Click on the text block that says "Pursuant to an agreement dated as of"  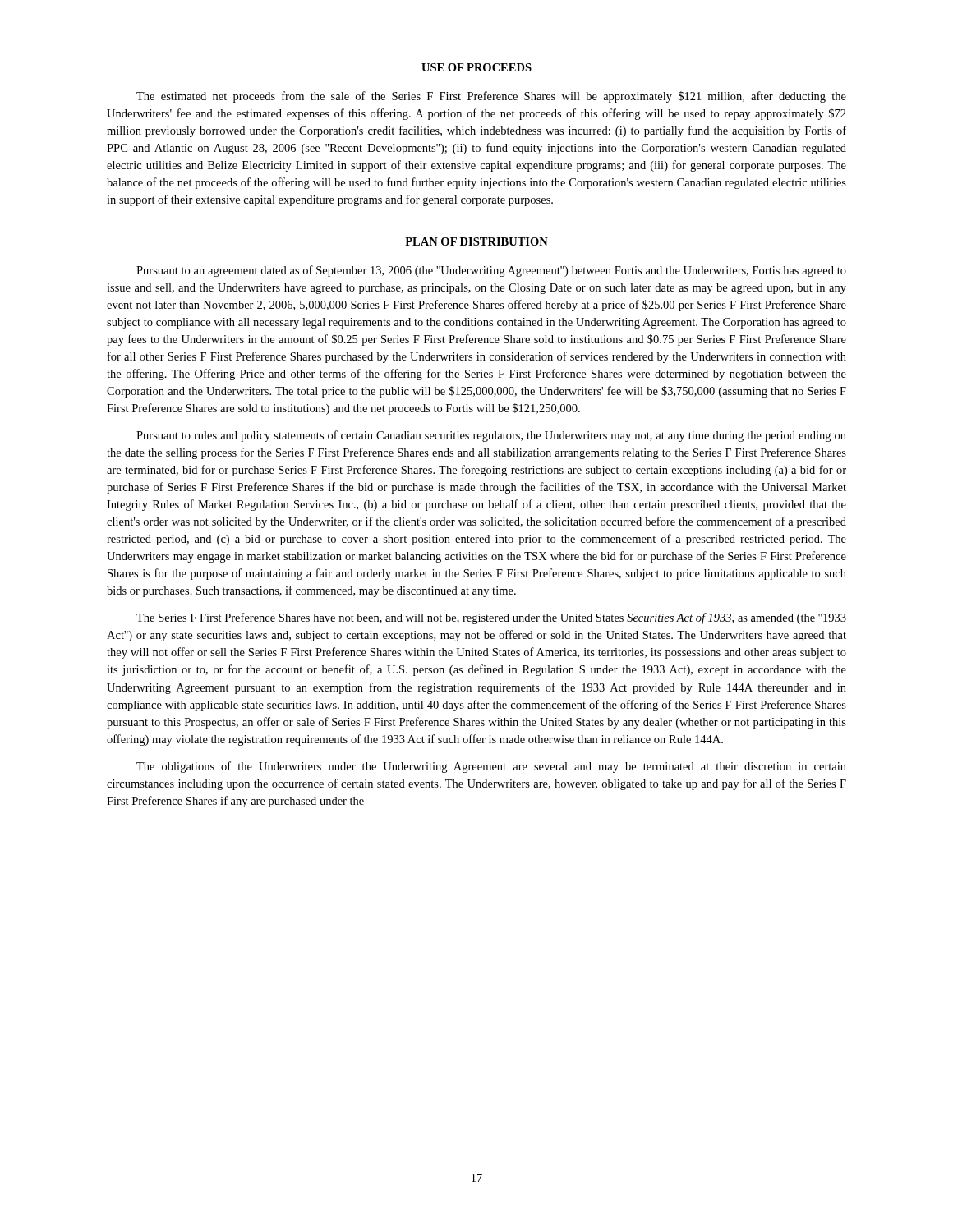tap(476, 339)
